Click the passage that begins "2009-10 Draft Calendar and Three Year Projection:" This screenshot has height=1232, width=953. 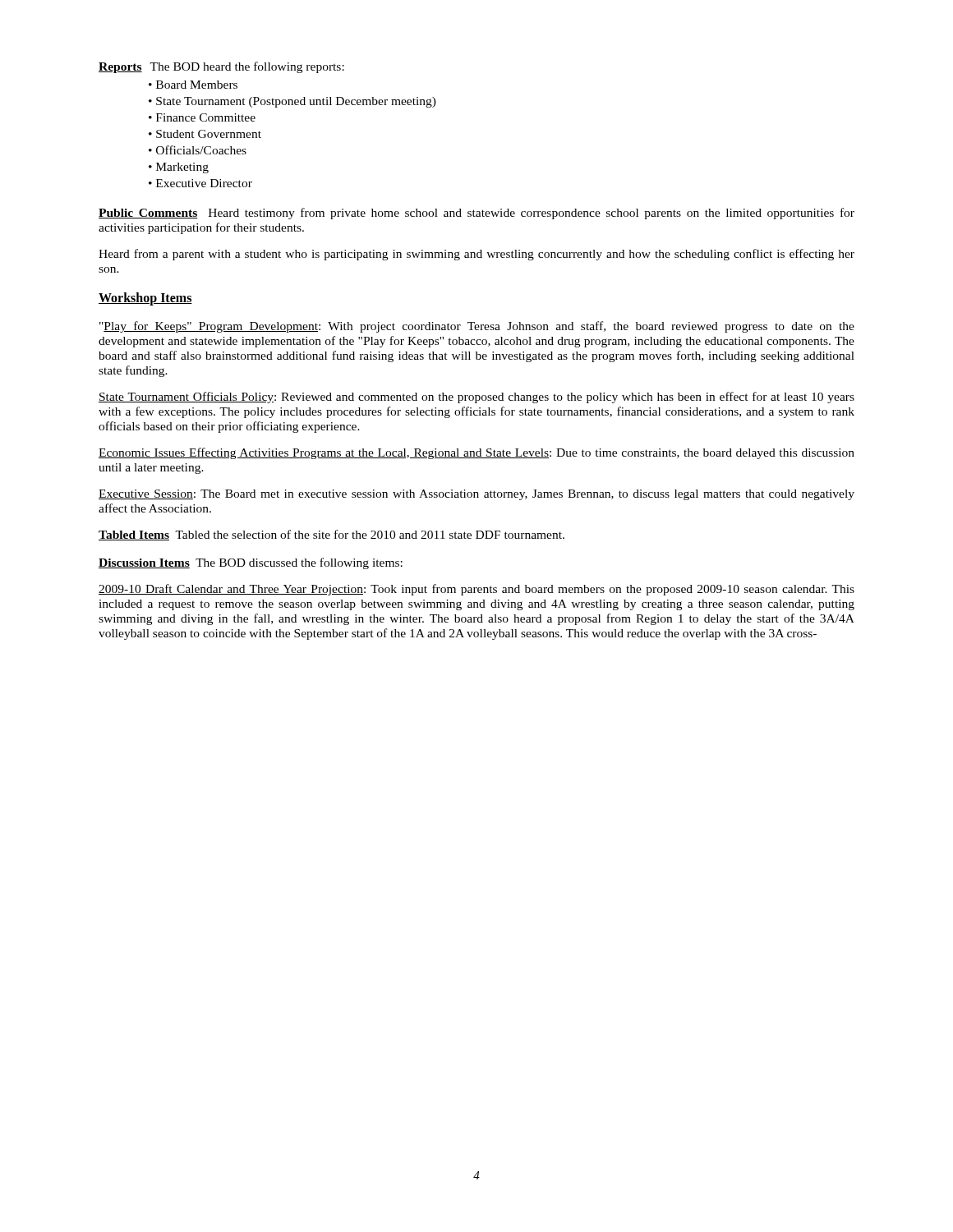[x=476, y=611]
